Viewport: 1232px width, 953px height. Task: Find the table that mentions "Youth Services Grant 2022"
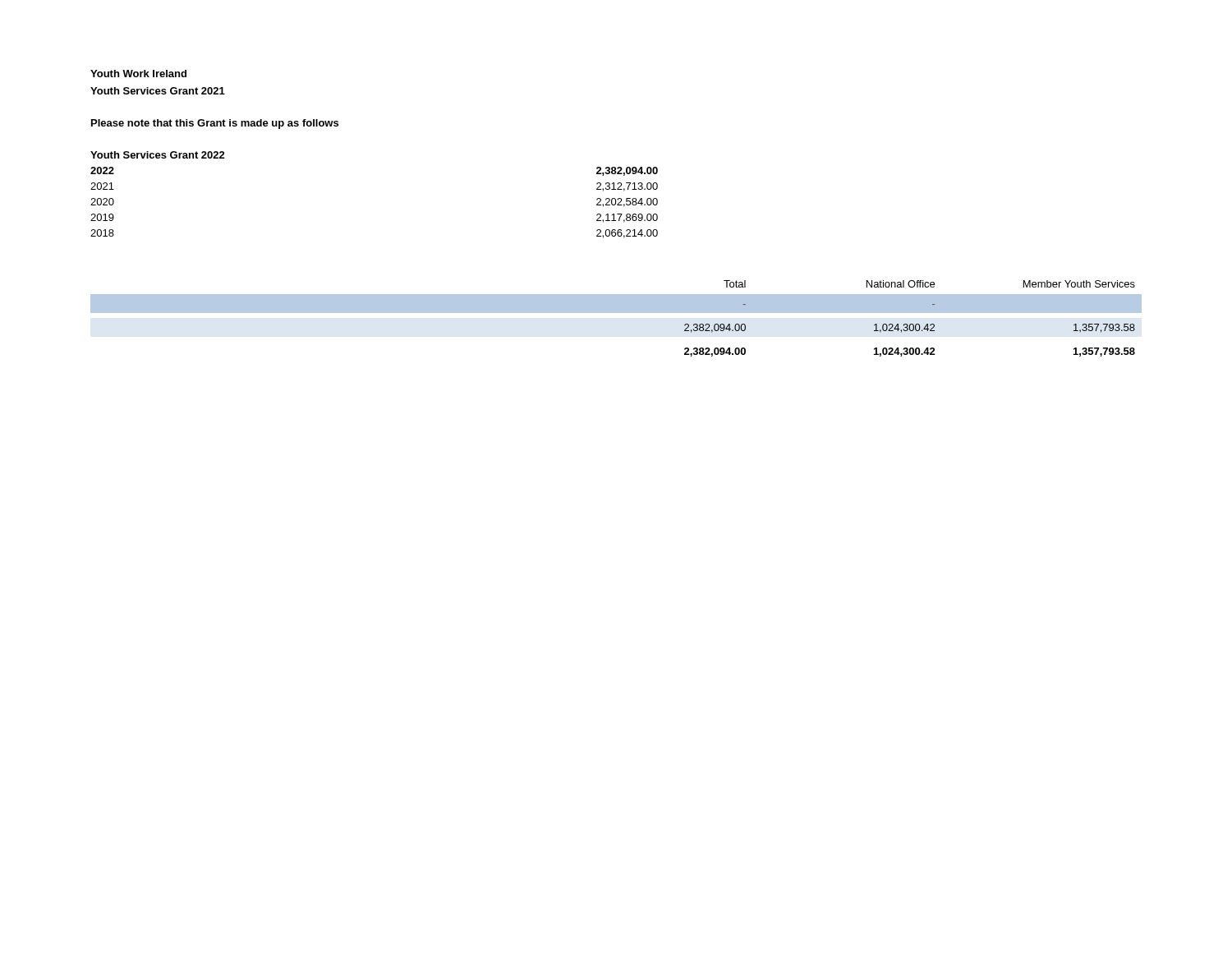click(616, 194)
